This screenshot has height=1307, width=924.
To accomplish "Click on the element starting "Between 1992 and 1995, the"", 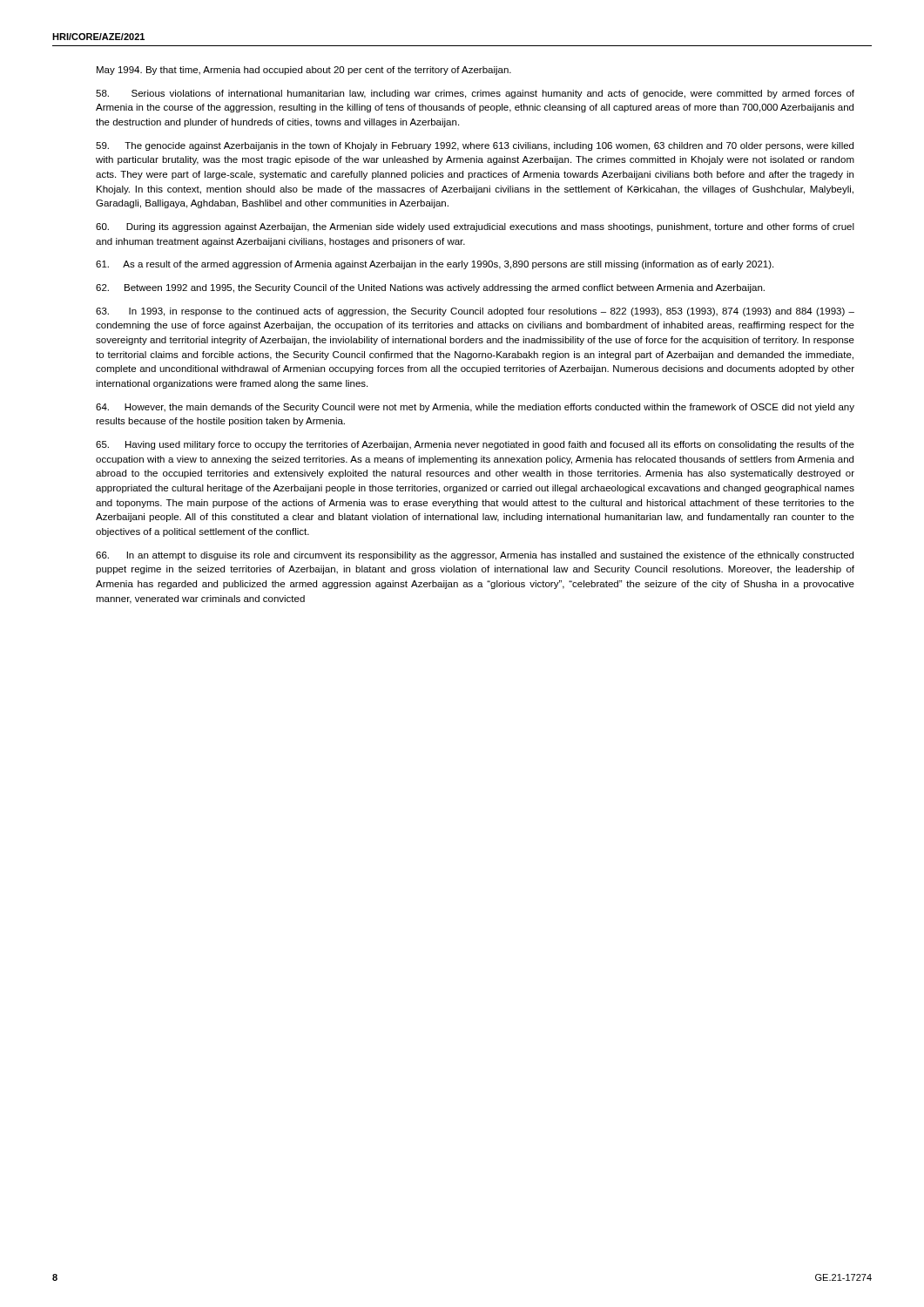I will click(x=431, y=288).
